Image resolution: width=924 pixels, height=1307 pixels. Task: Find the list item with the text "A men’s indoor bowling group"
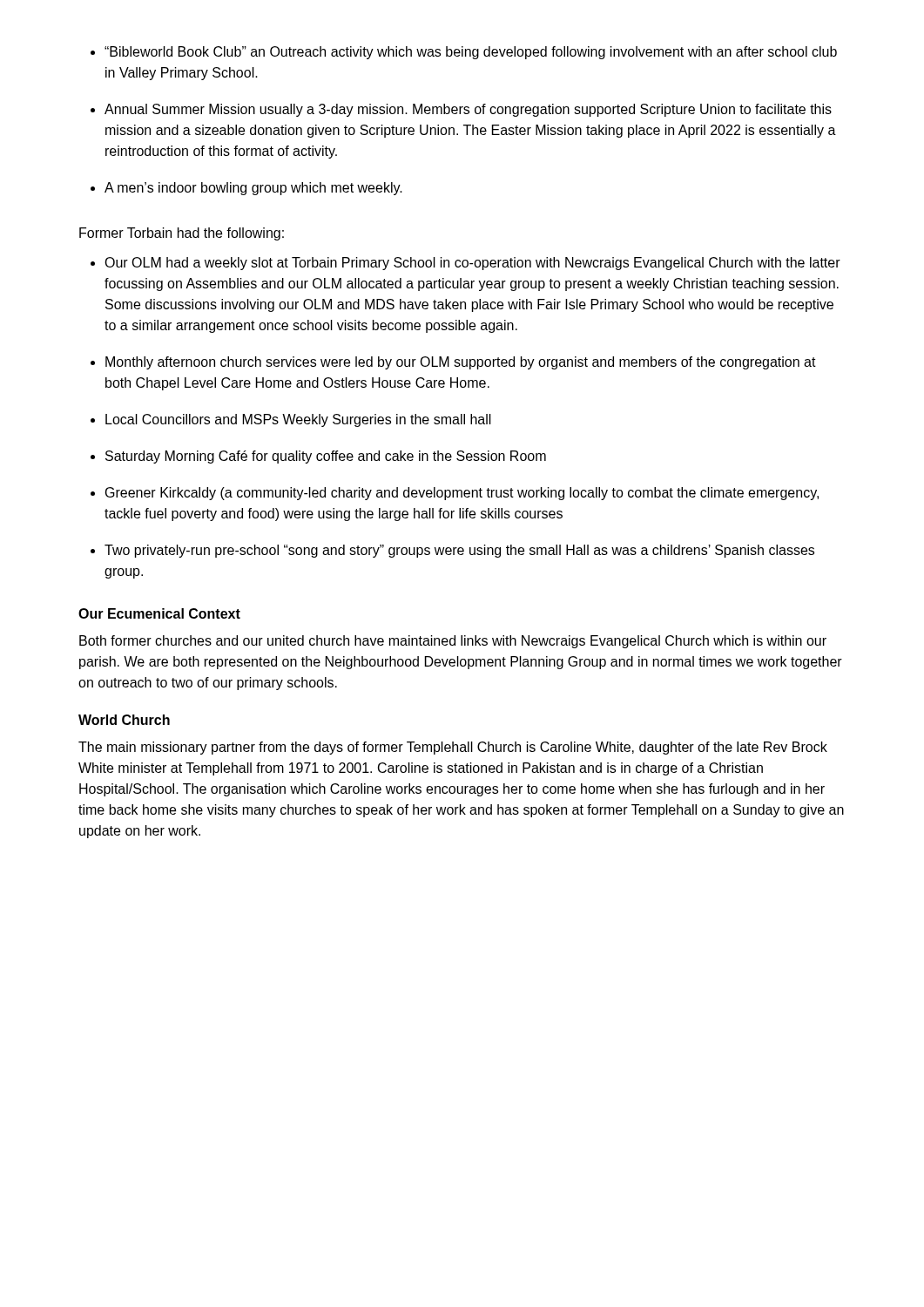(x=246, y=189)
